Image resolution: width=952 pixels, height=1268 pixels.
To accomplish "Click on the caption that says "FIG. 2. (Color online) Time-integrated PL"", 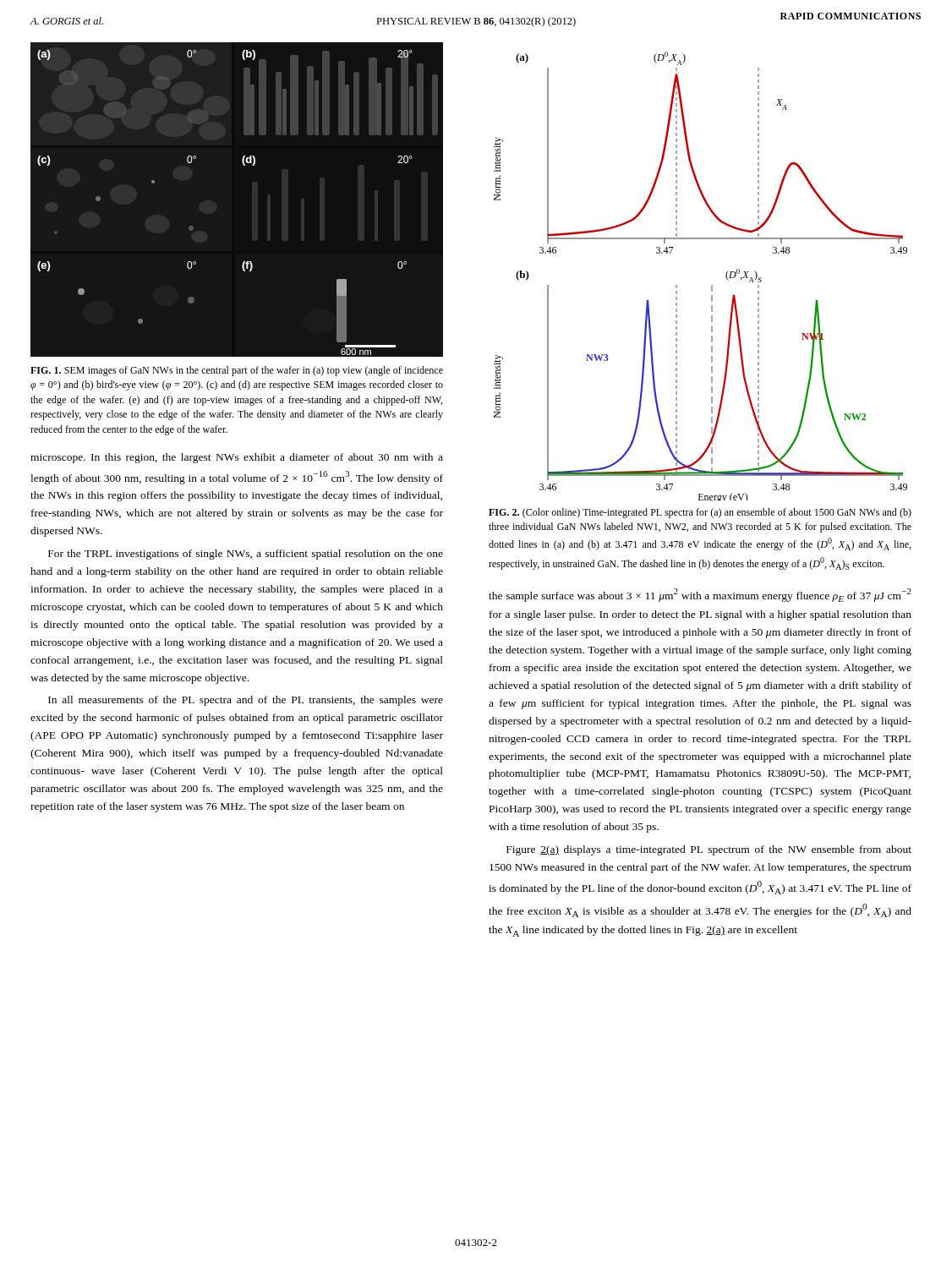I will pyautogui.click(x=700, y=539).
